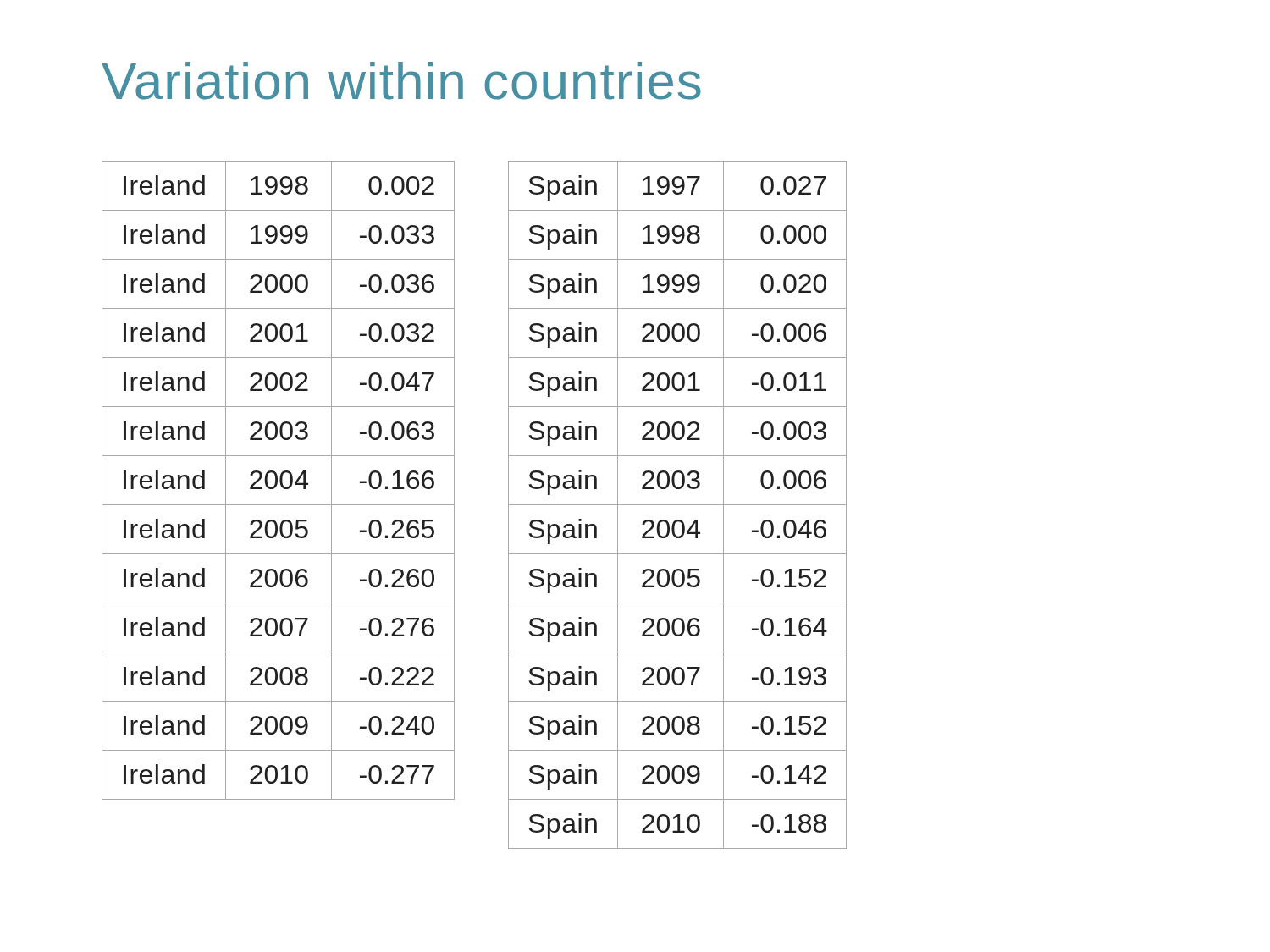Viewport: 1270px width, 952px height.
Task: Click where it says "Variation within countries"
Action: pyautogui.click(x=402, y=81)
